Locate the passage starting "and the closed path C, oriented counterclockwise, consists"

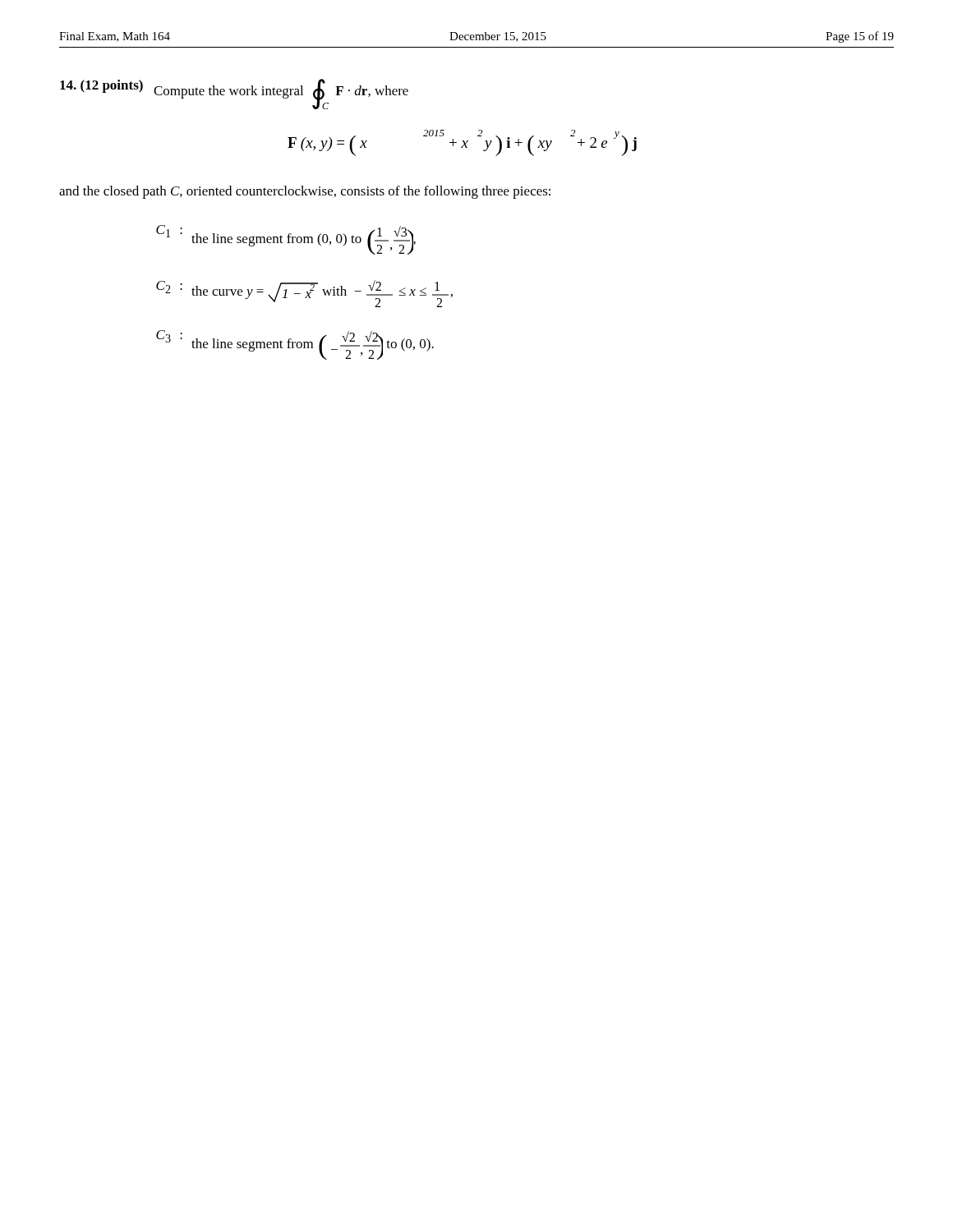click(305, 191)
